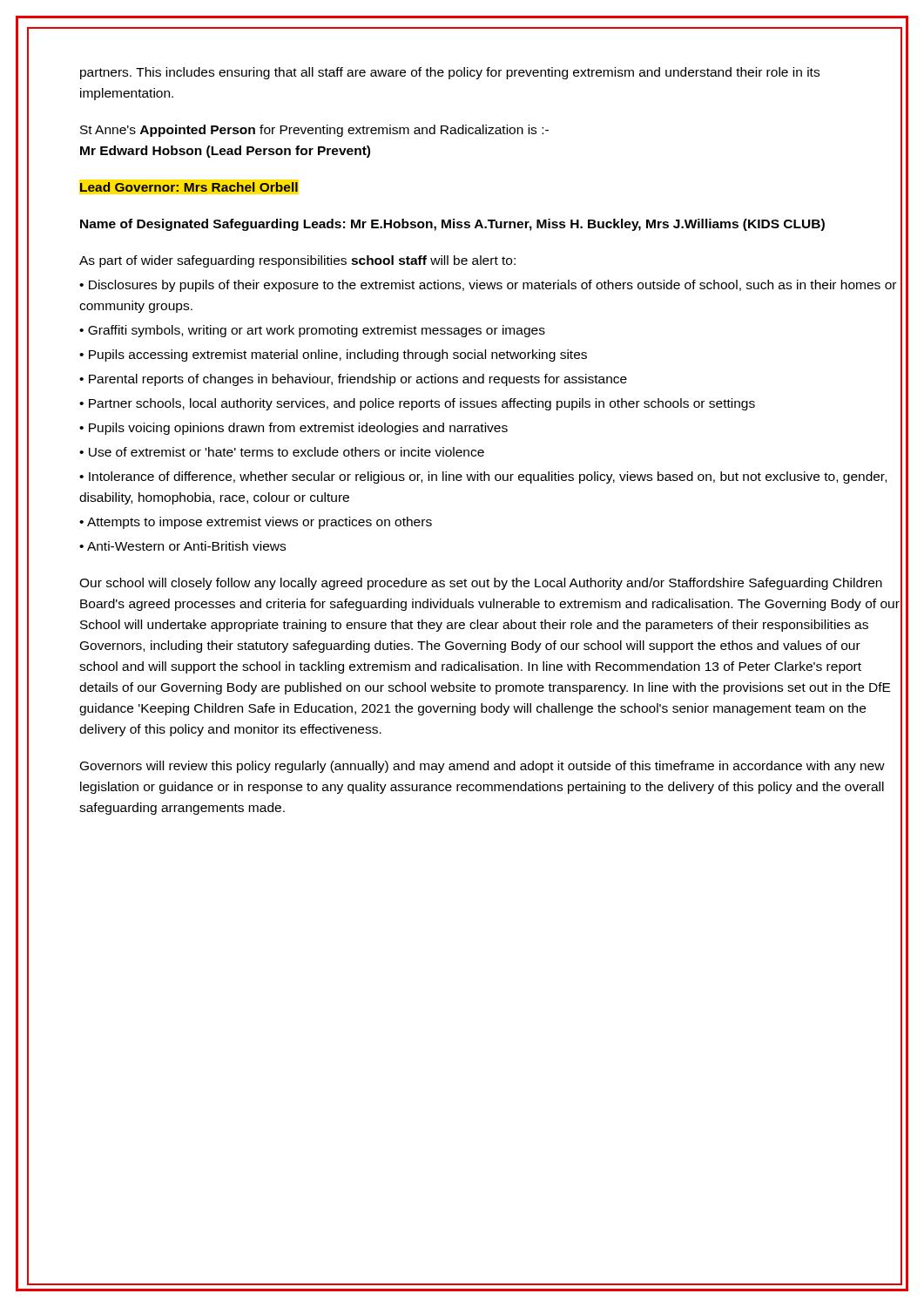The width and height of the screenshot is (924, 1307).
Task: Find the element starting "• Attempts to impose extremist views or"
Action: pyautogui.click(x=256, y=522)
